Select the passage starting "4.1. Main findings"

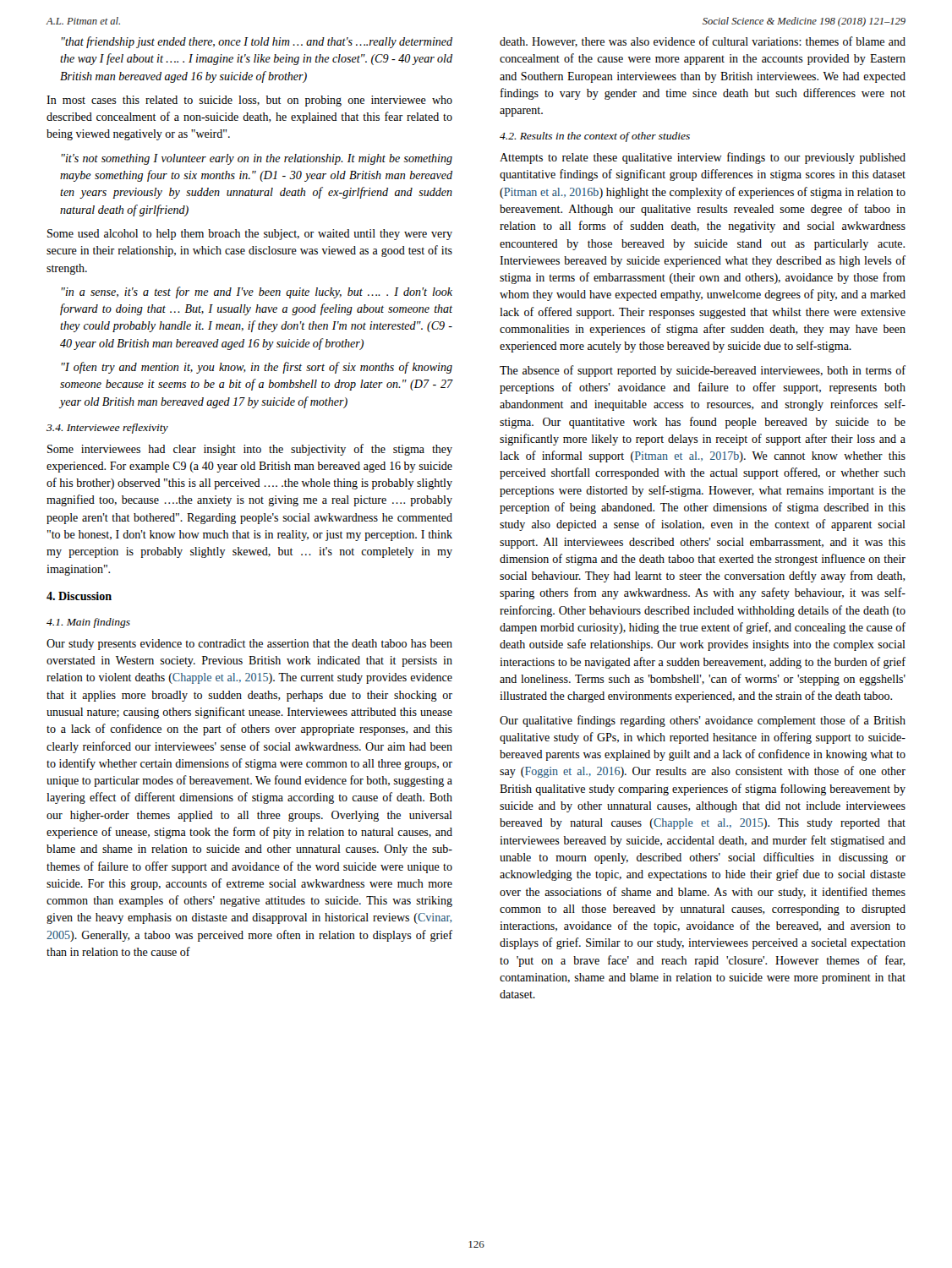click(x=88, y=623)
